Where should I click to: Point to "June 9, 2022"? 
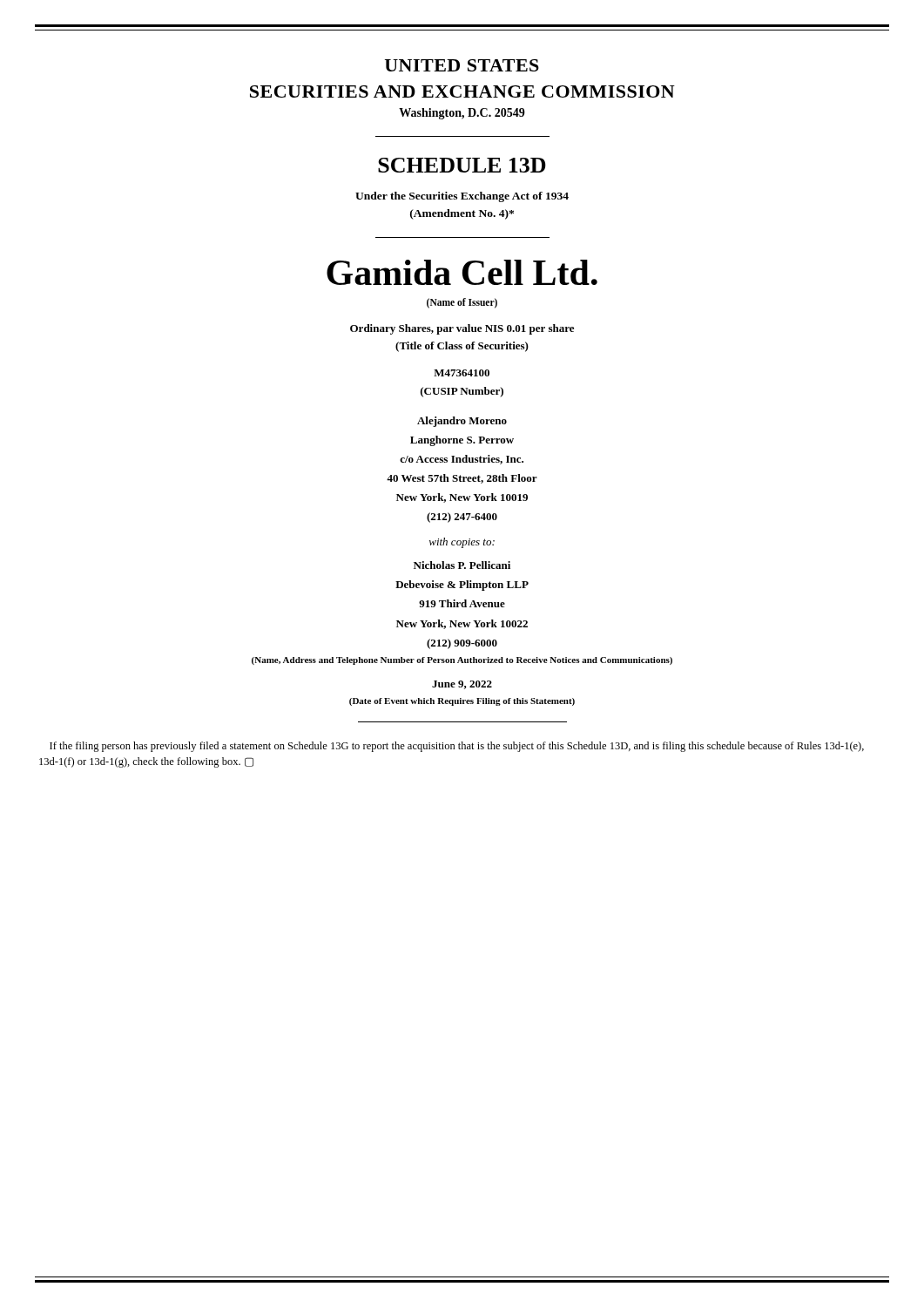pyautogui.click(x=462, y=683)
